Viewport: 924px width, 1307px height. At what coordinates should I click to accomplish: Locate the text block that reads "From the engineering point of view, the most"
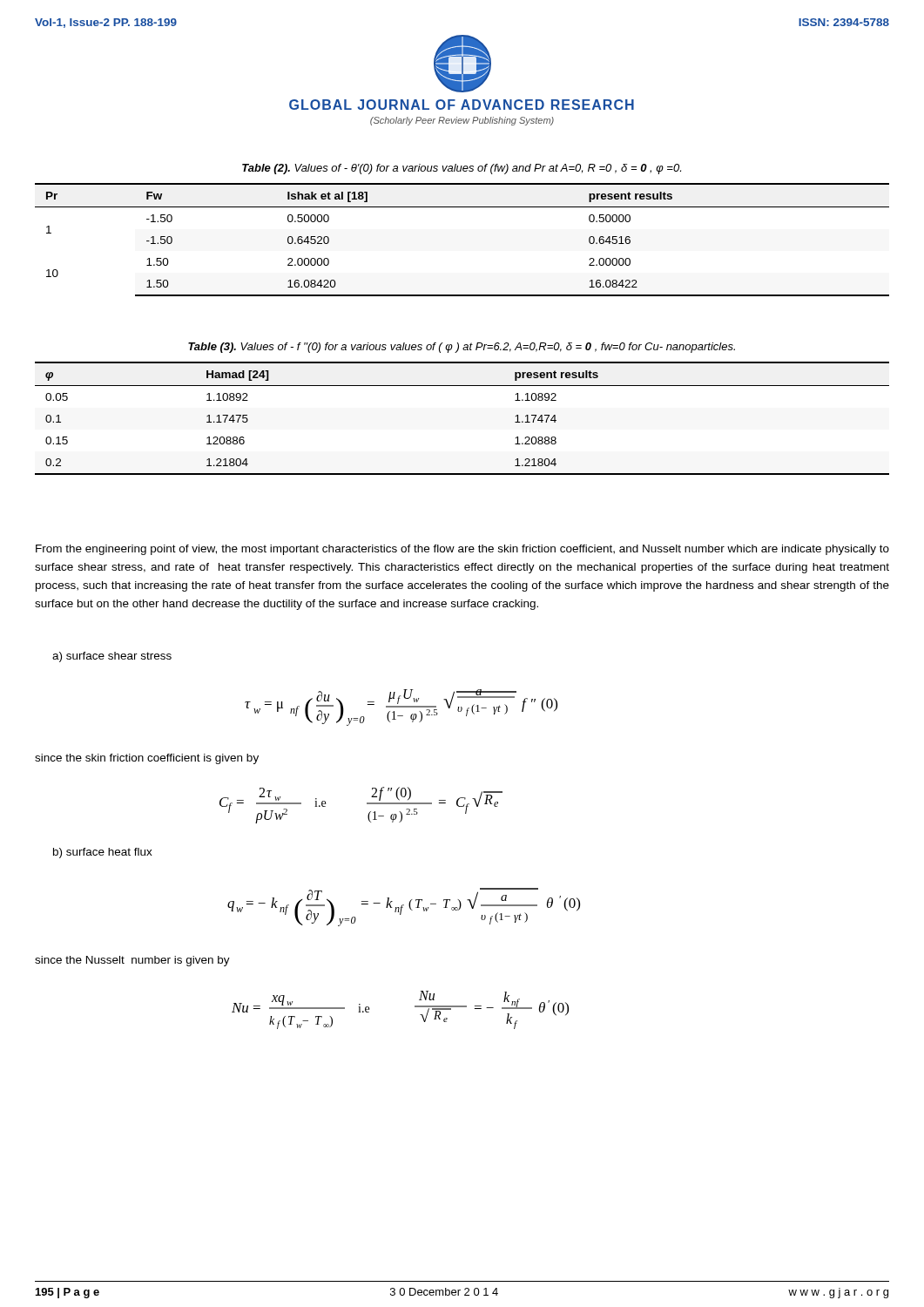pos(462,576)
